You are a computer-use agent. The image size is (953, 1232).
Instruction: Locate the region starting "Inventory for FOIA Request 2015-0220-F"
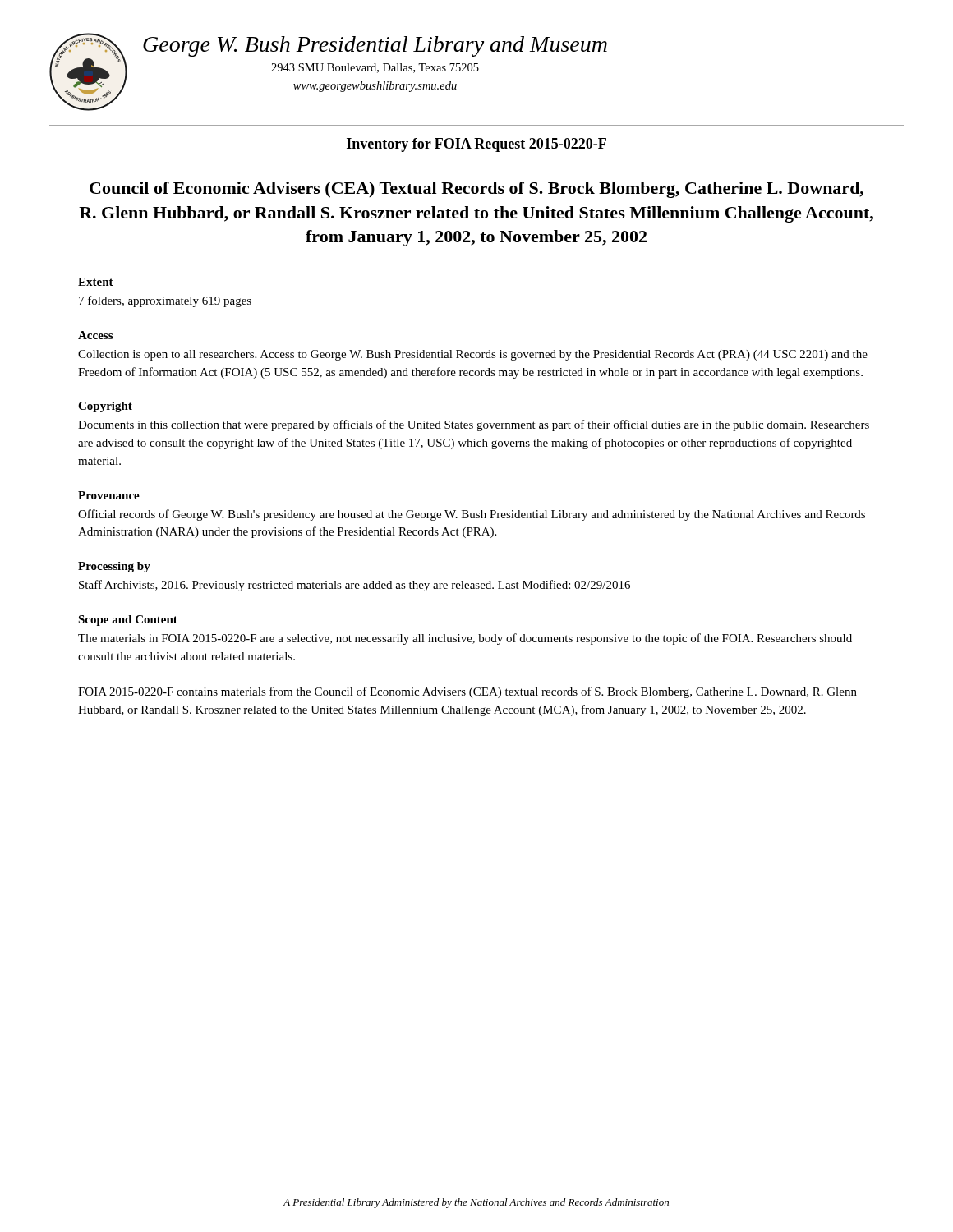476,144
